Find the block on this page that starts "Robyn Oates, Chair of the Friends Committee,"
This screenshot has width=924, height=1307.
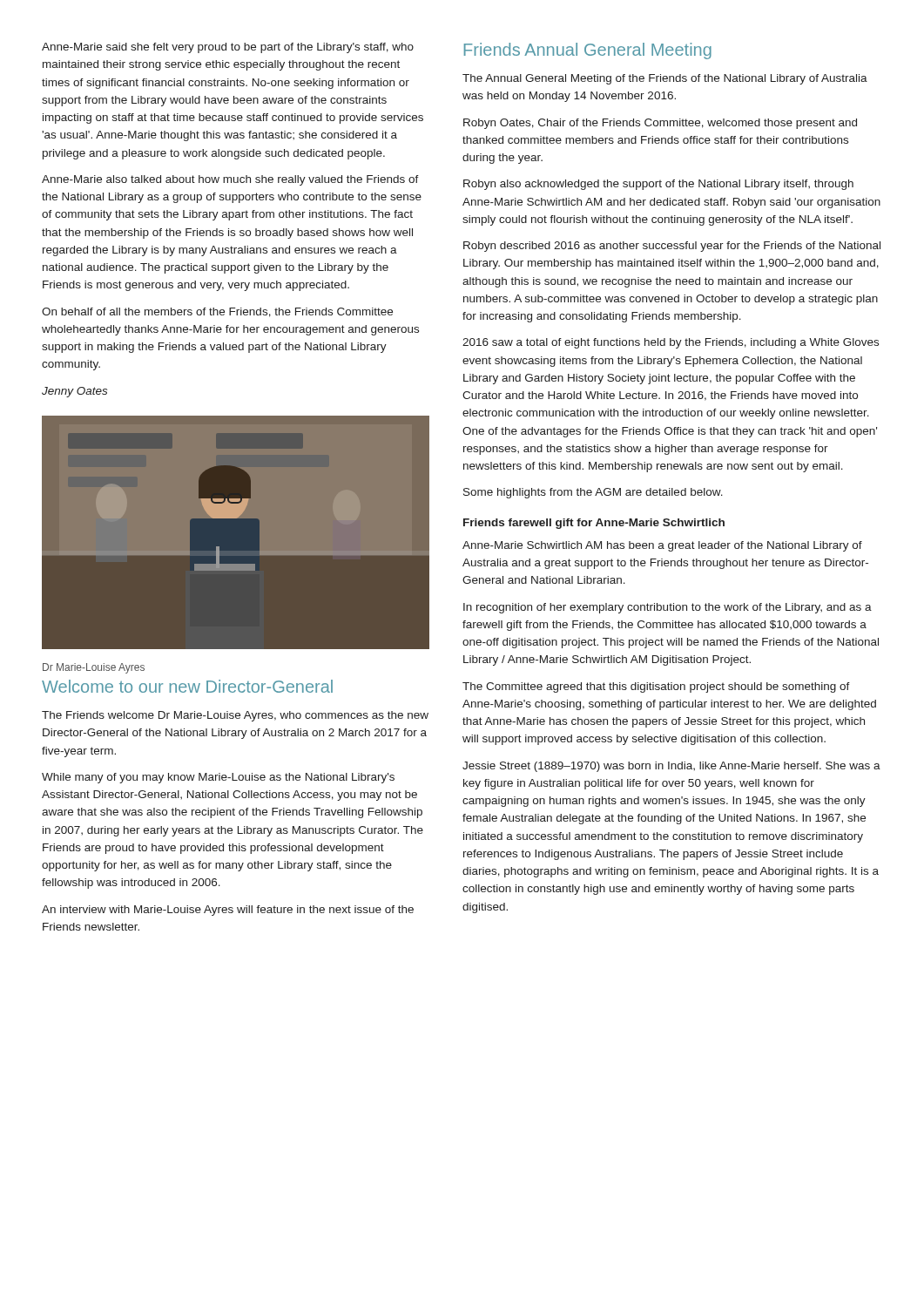point(672,140)
